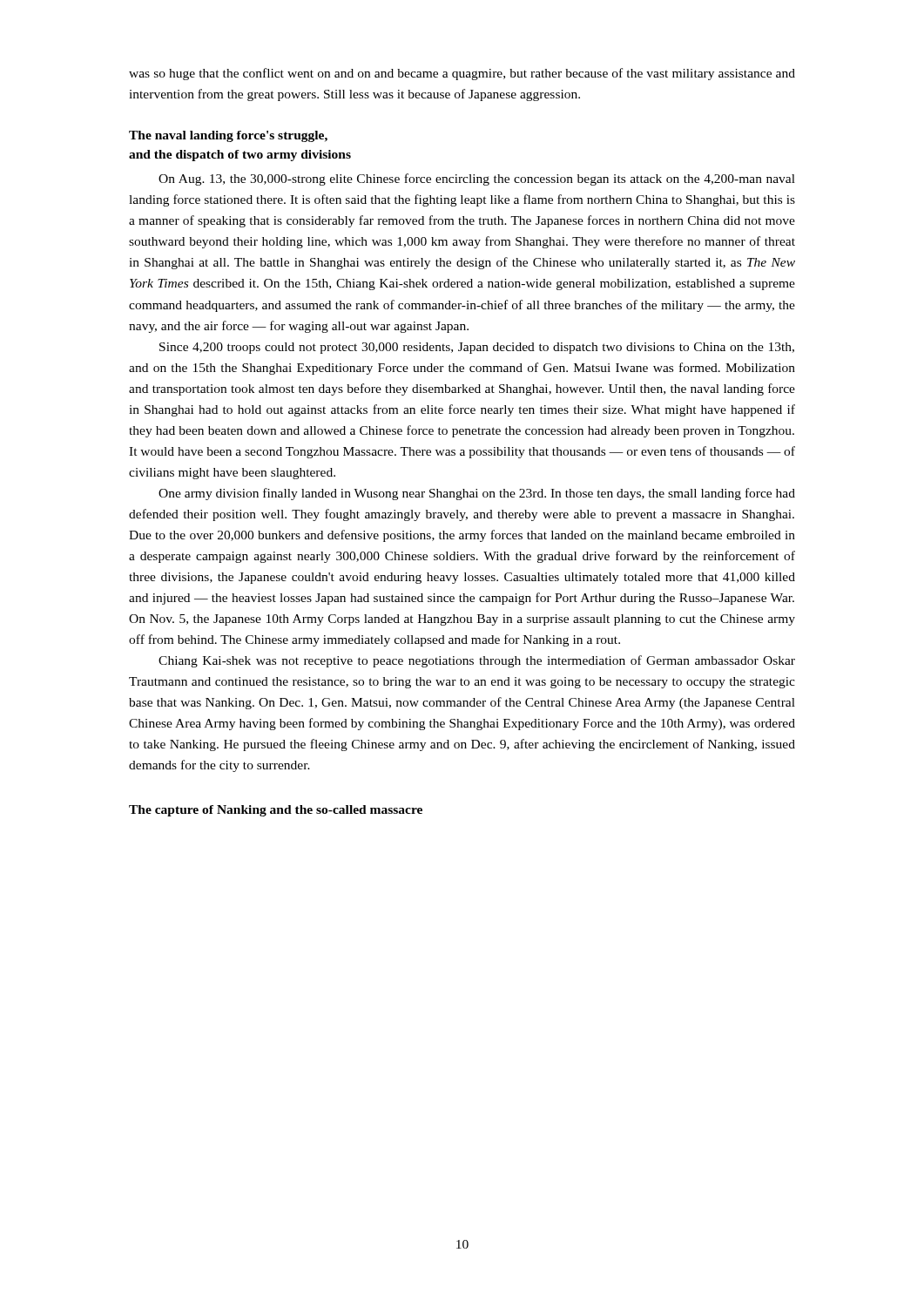Click the passage that begins "was so huge that the conflict went"

462,84
